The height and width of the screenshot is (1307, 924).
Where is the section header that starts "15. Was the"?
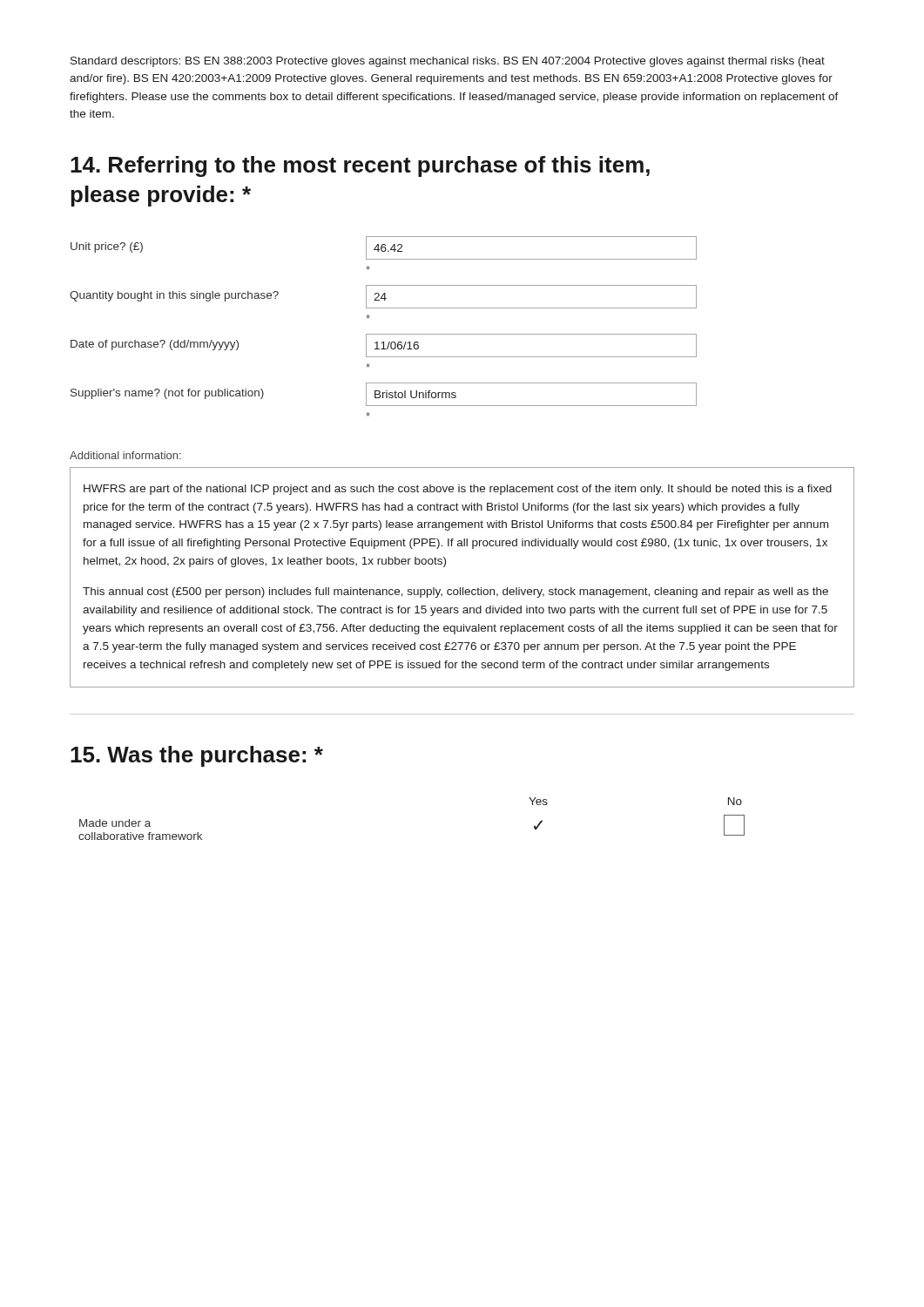tap(196, 754)
